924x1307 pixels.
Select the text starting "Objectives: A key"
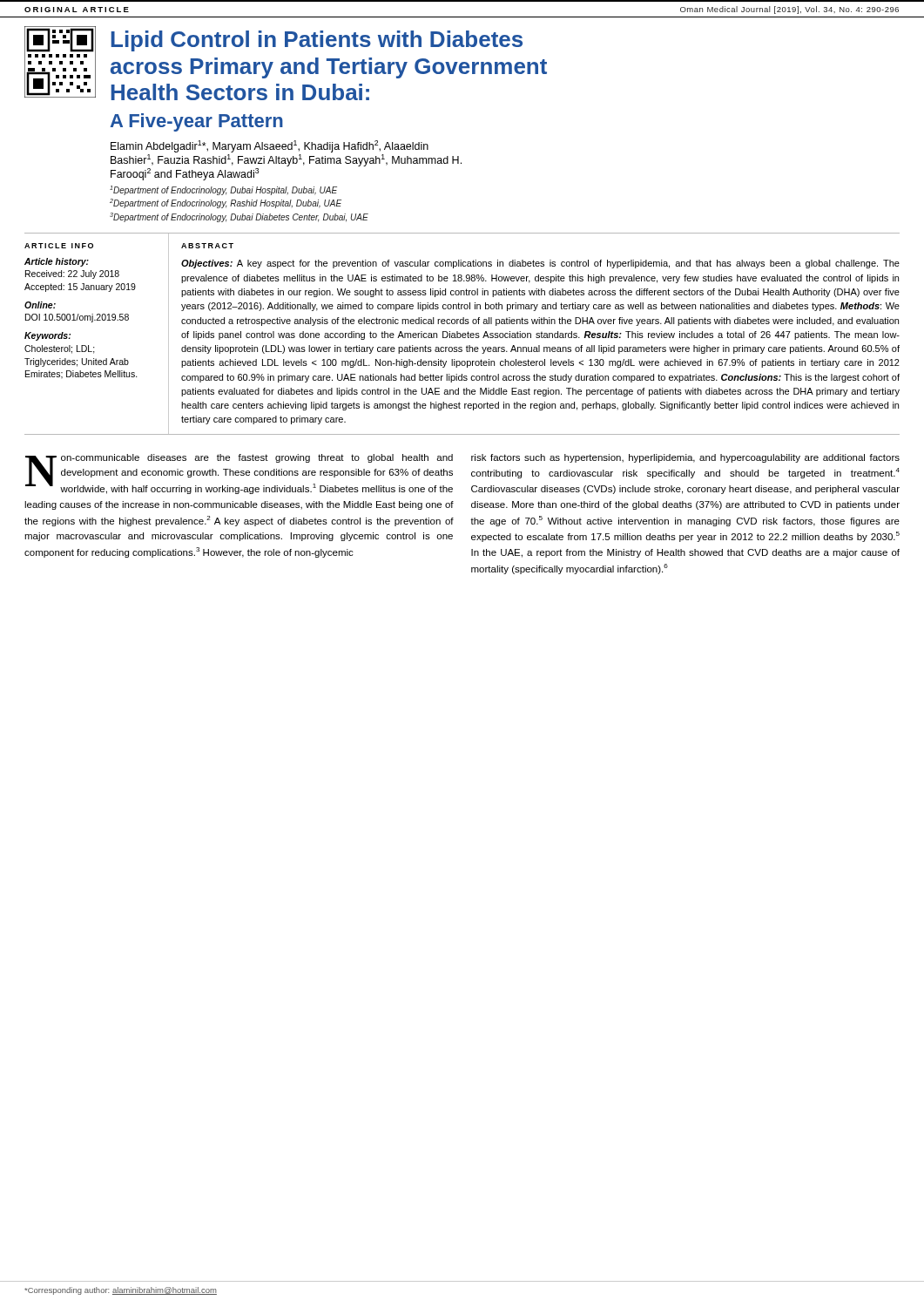point(540,342)
